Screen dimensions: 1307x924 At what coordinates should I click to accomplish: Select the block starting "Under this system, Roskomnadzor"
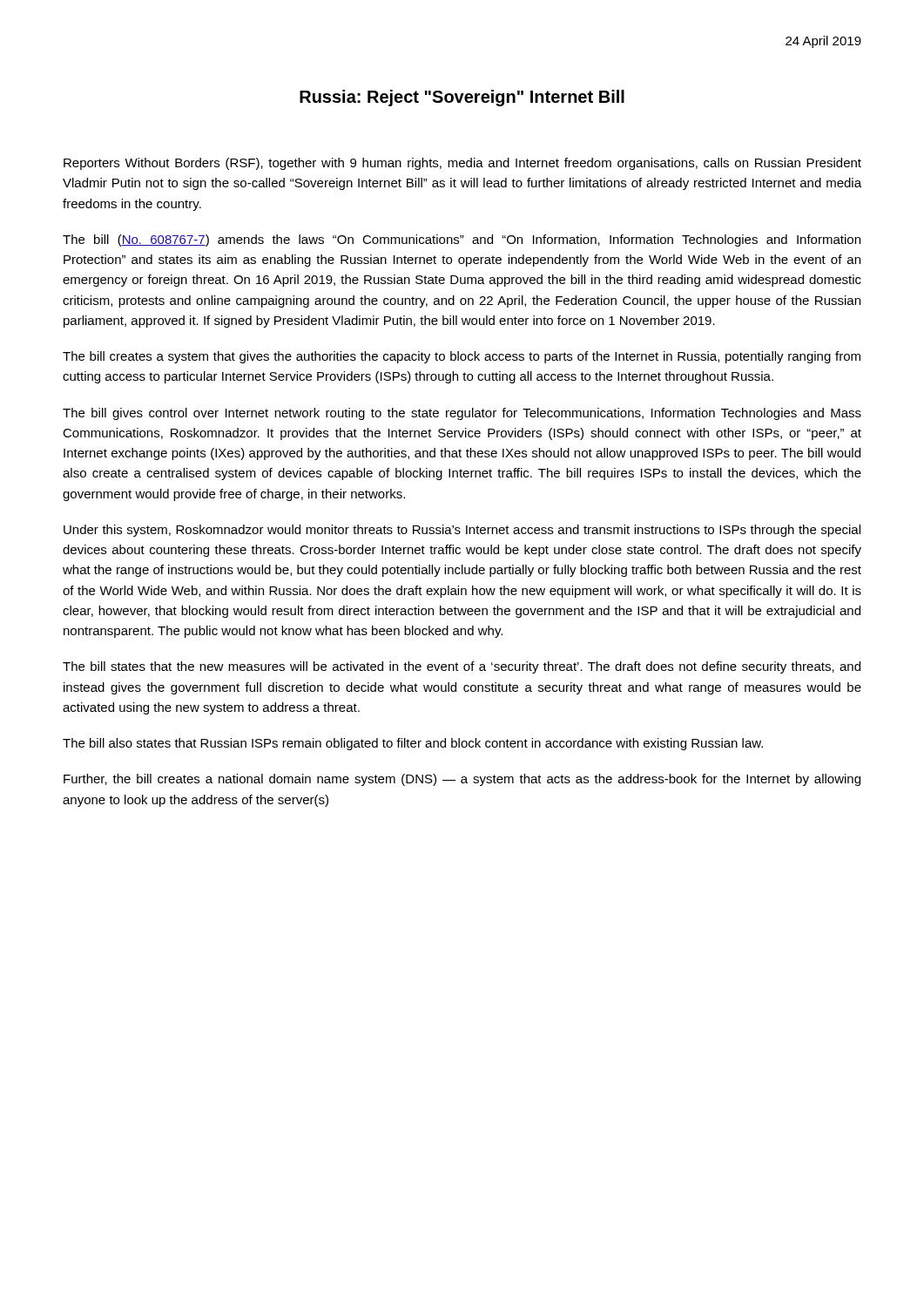pos(462,580)
